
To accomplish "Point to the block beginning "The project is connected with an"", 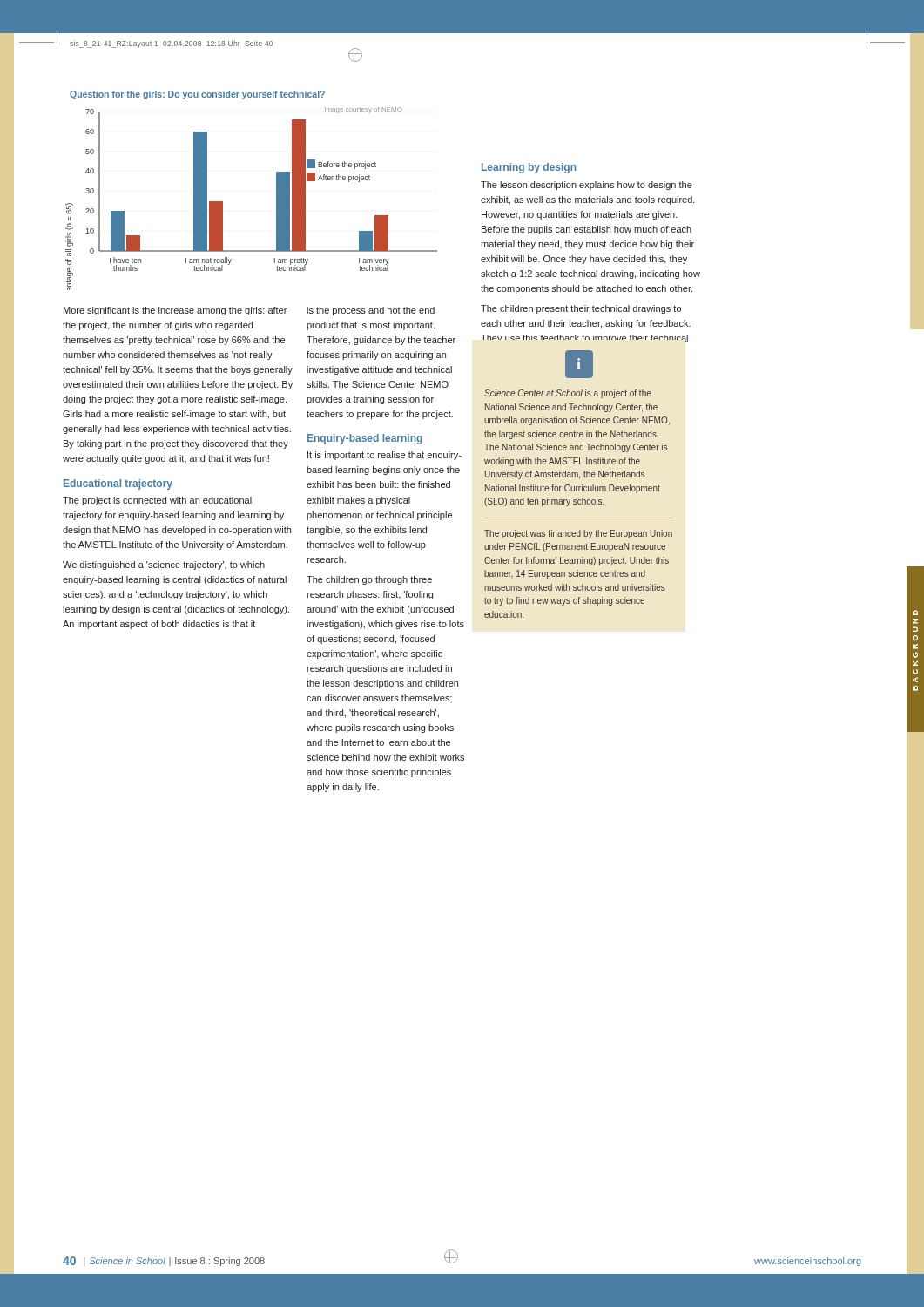I will pyautogui.click(x=177, y=522).
